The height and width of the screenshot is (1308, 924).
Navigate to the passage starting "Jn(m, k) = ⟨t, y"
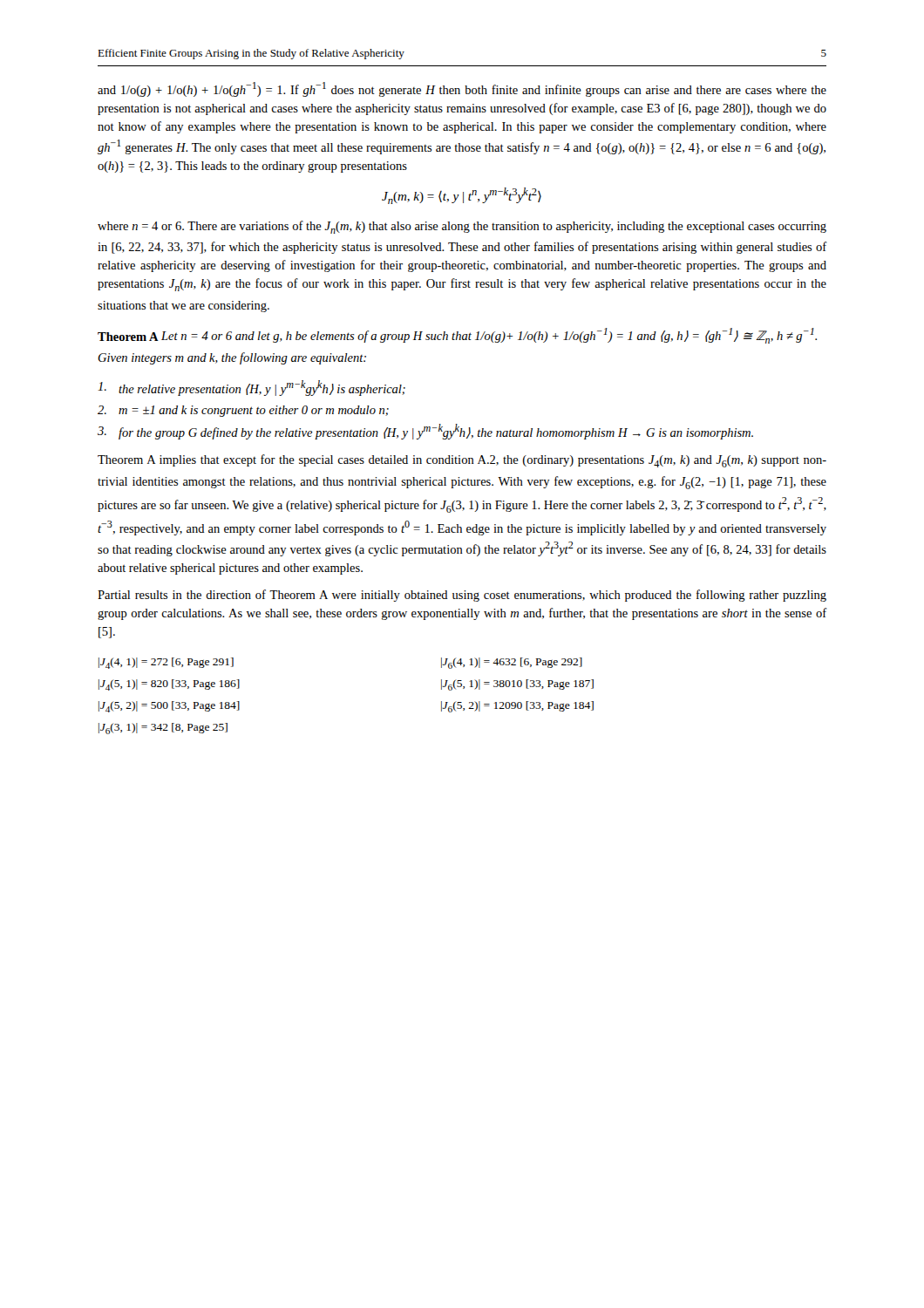pos(462,196)
